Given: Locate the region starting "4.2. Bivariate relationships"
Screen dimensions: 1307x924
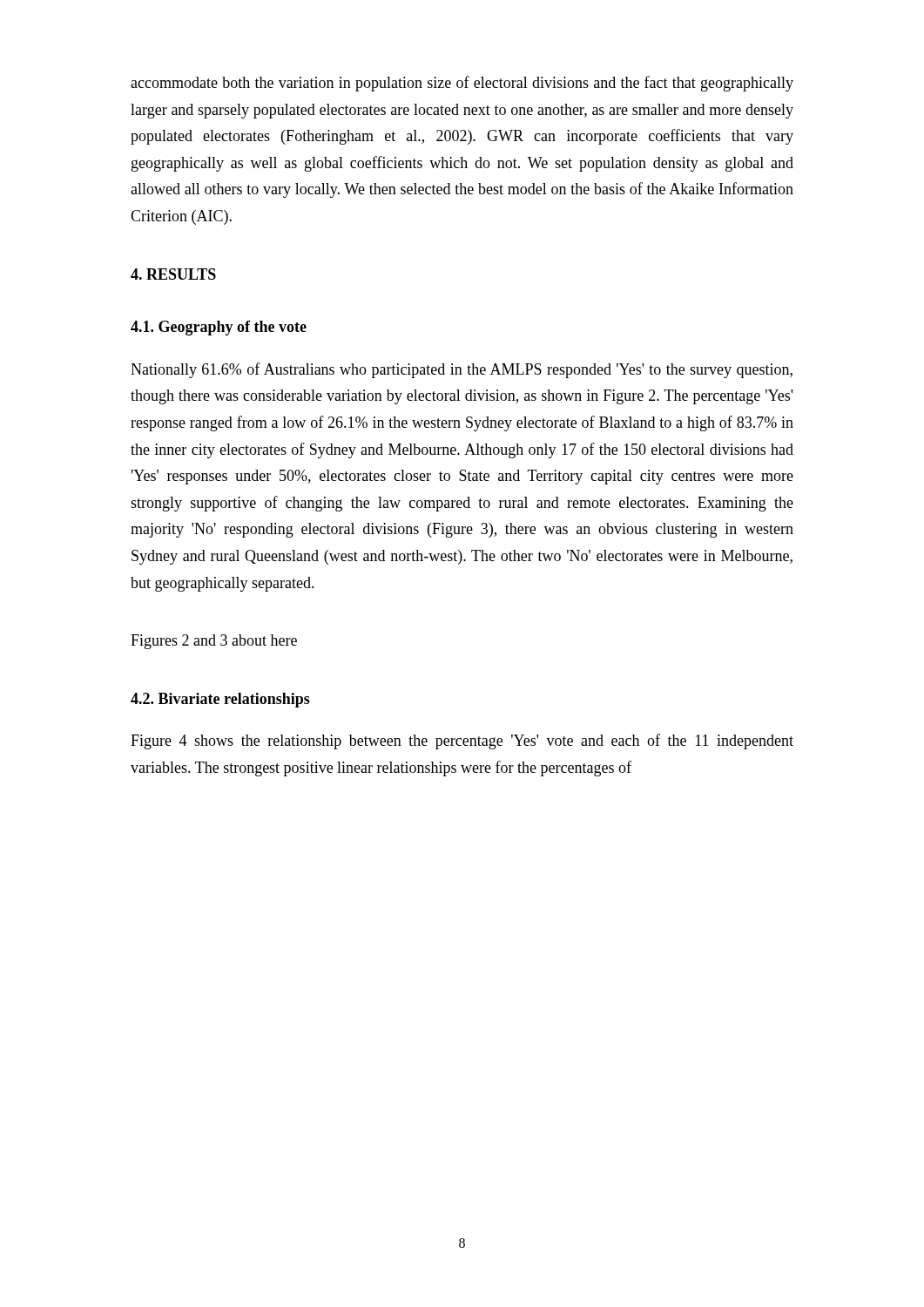Looking at the screenshot, I should pos(220,699).
